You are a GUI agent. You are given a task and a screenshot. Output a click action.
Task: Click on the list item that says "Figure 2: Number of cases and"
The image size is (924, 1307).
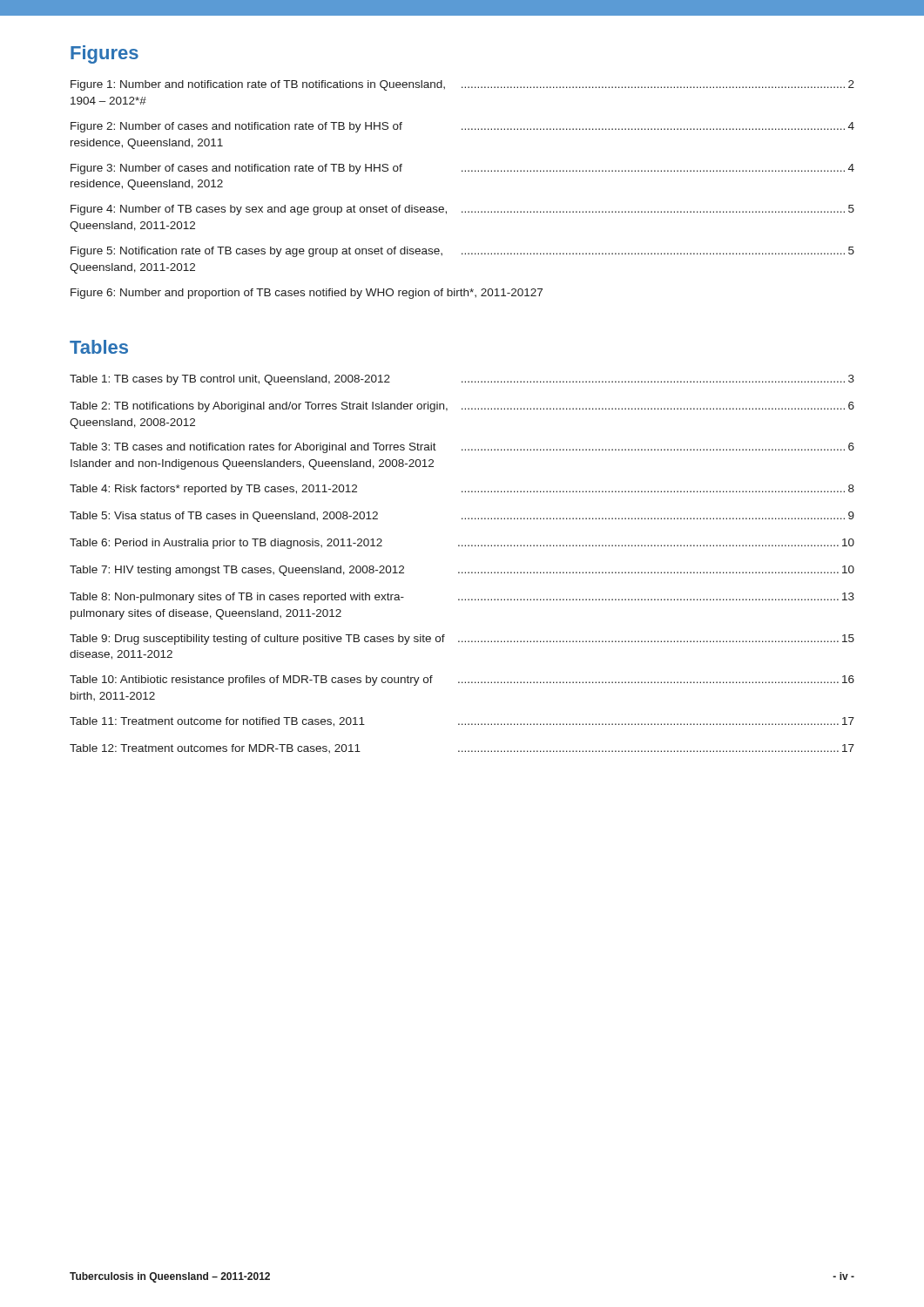(462, 135)
